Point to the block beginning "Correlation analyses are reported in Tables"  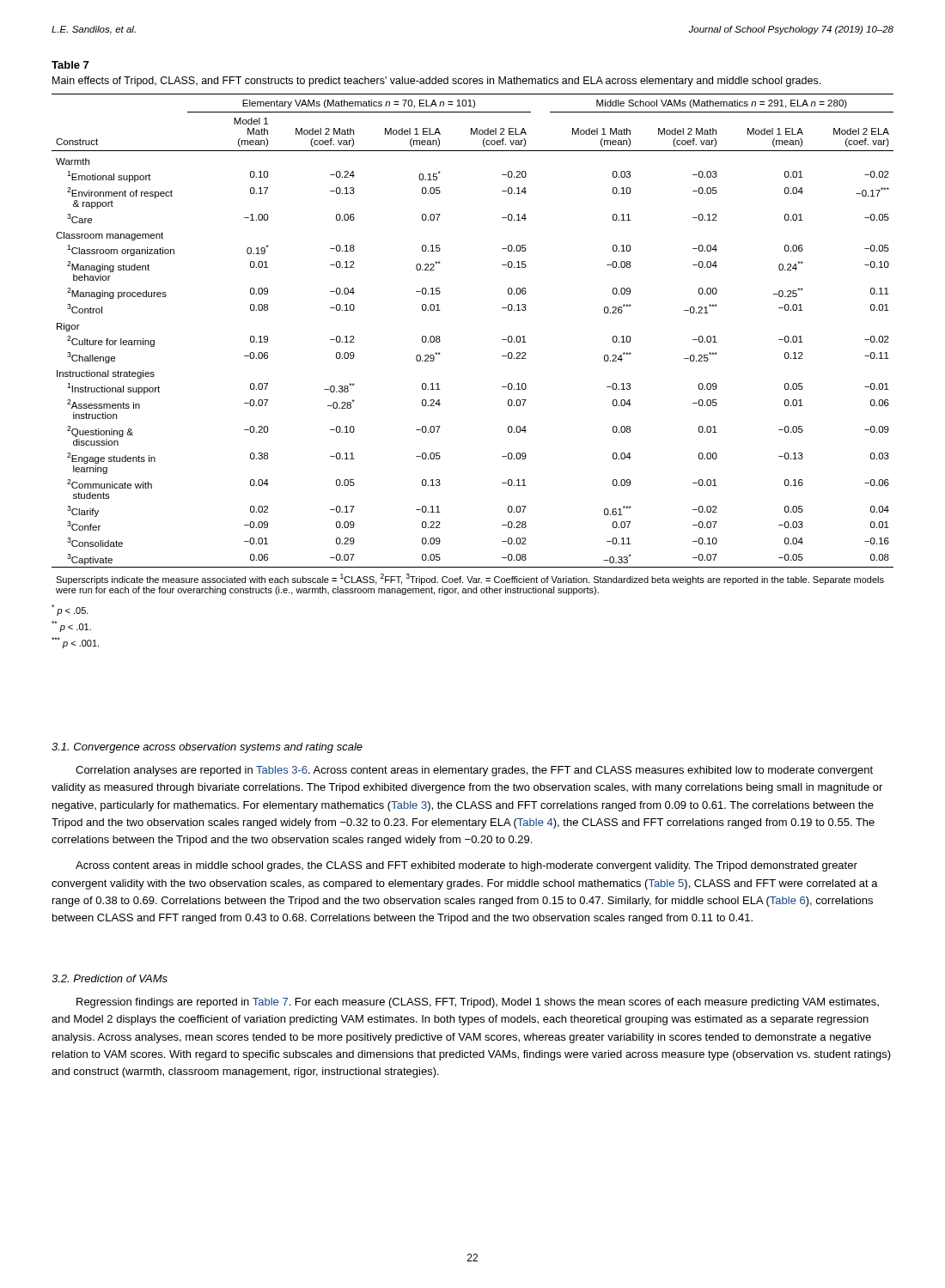(x=467, y=805)
